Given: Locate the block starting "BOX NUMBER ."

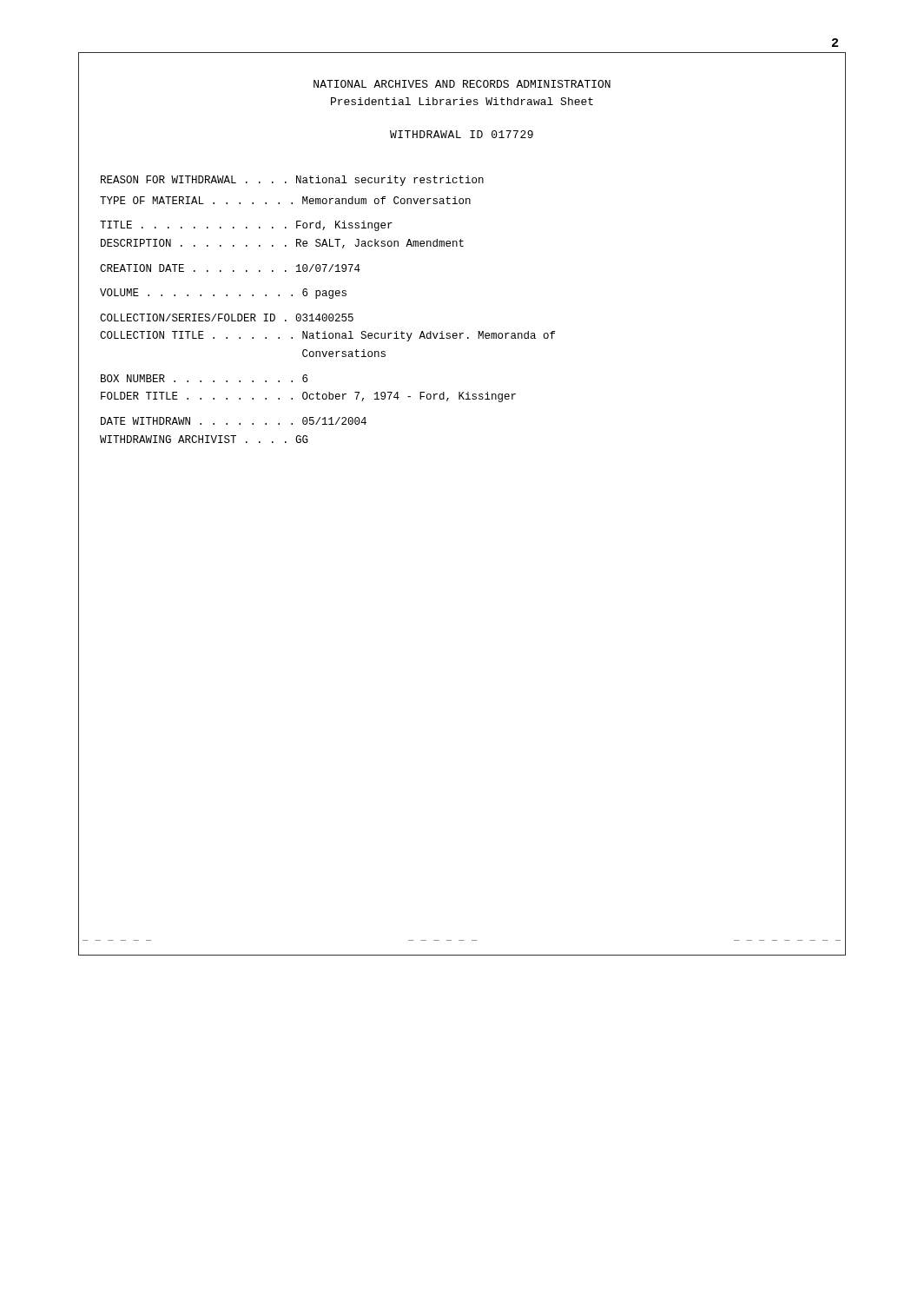Looking at the screenshot, I should coord(308,388).
